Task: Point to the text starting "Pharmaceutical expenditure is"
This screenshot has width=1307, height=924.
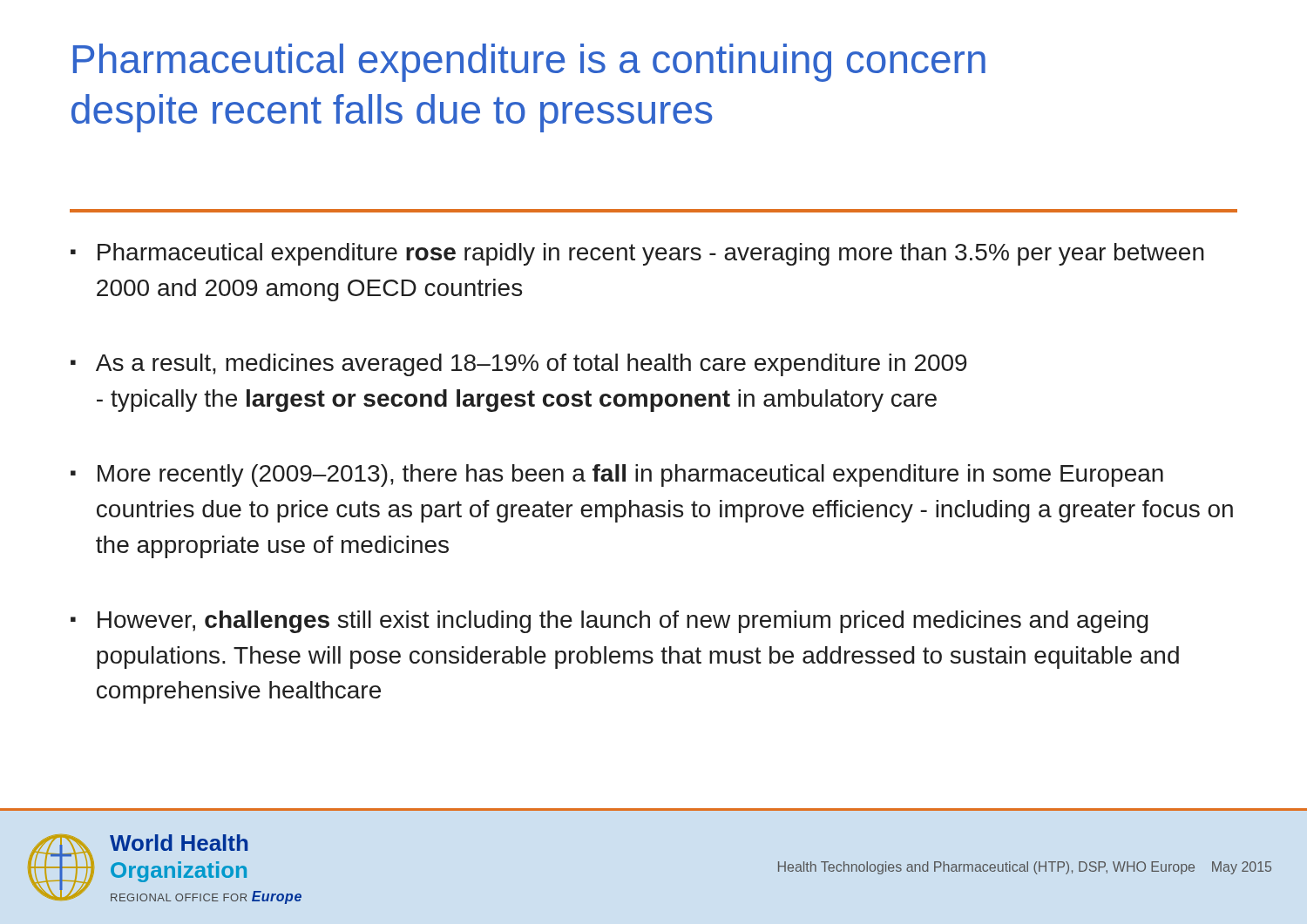Action: click(654, 85)
